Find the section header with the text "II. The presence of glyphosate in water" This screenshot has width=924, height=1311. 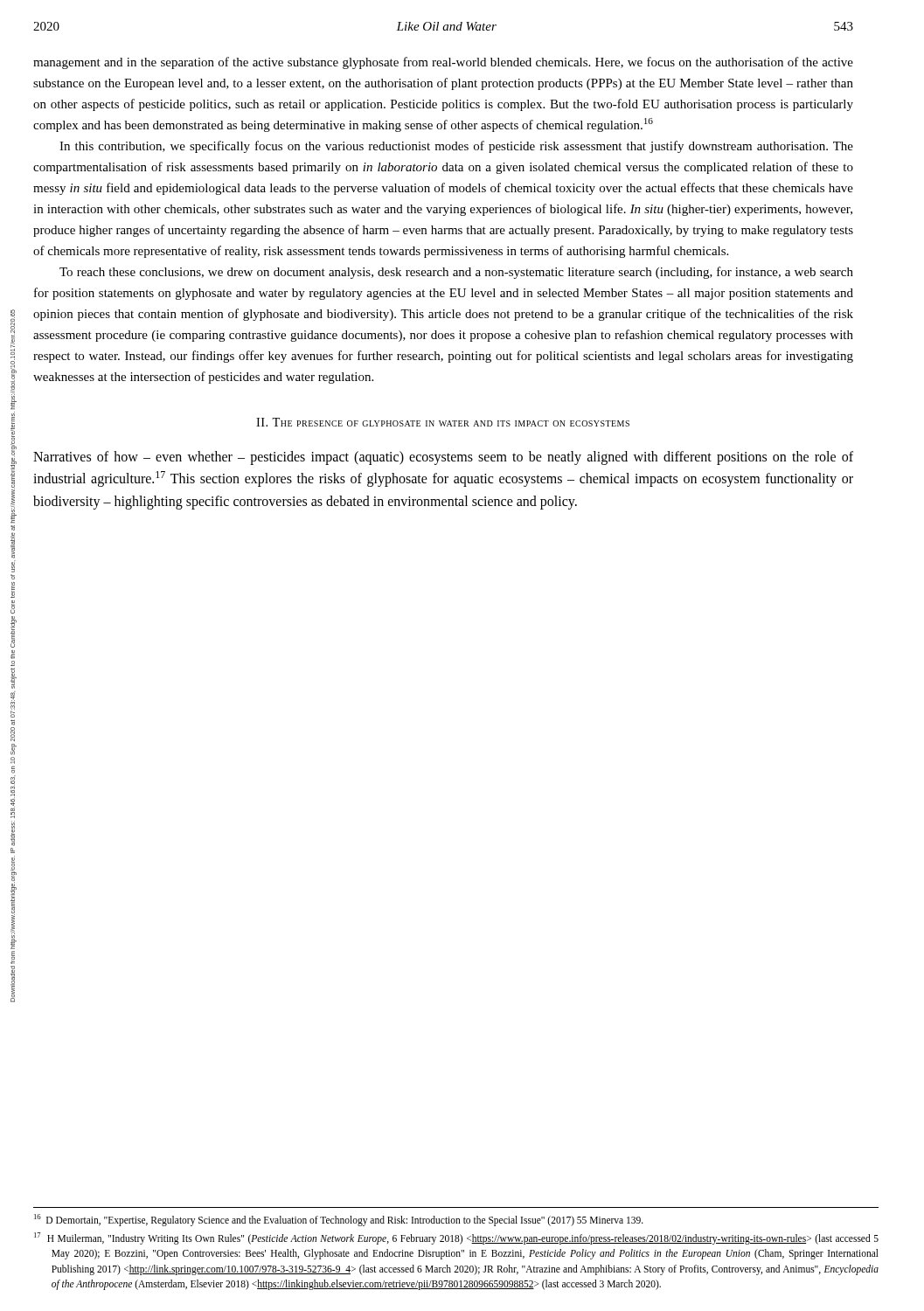pyautogui.click(x=443, y=422)
